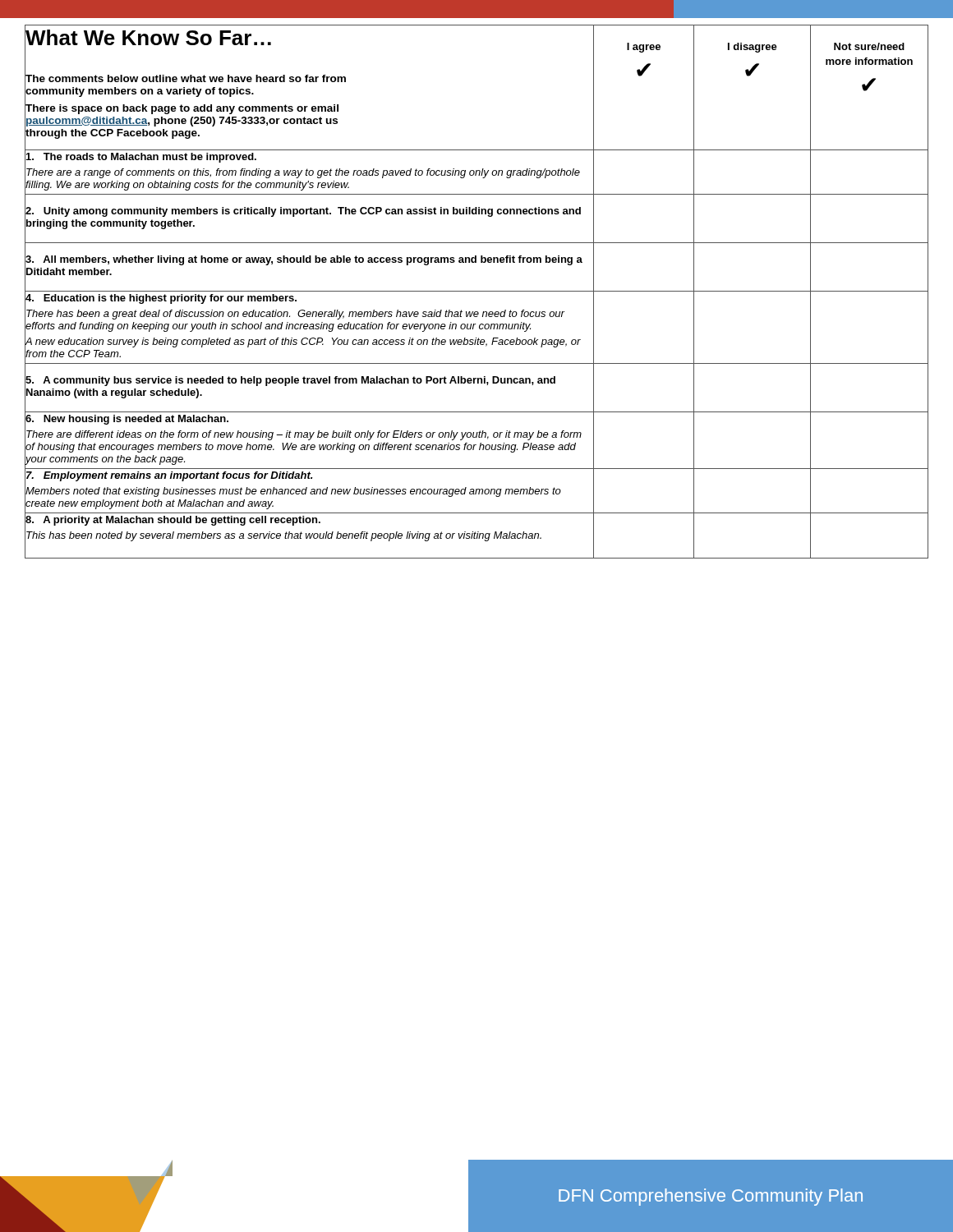Click on the region starting "The comments below outline what we have"
The image size is (953, 1232).
[309, 105]
